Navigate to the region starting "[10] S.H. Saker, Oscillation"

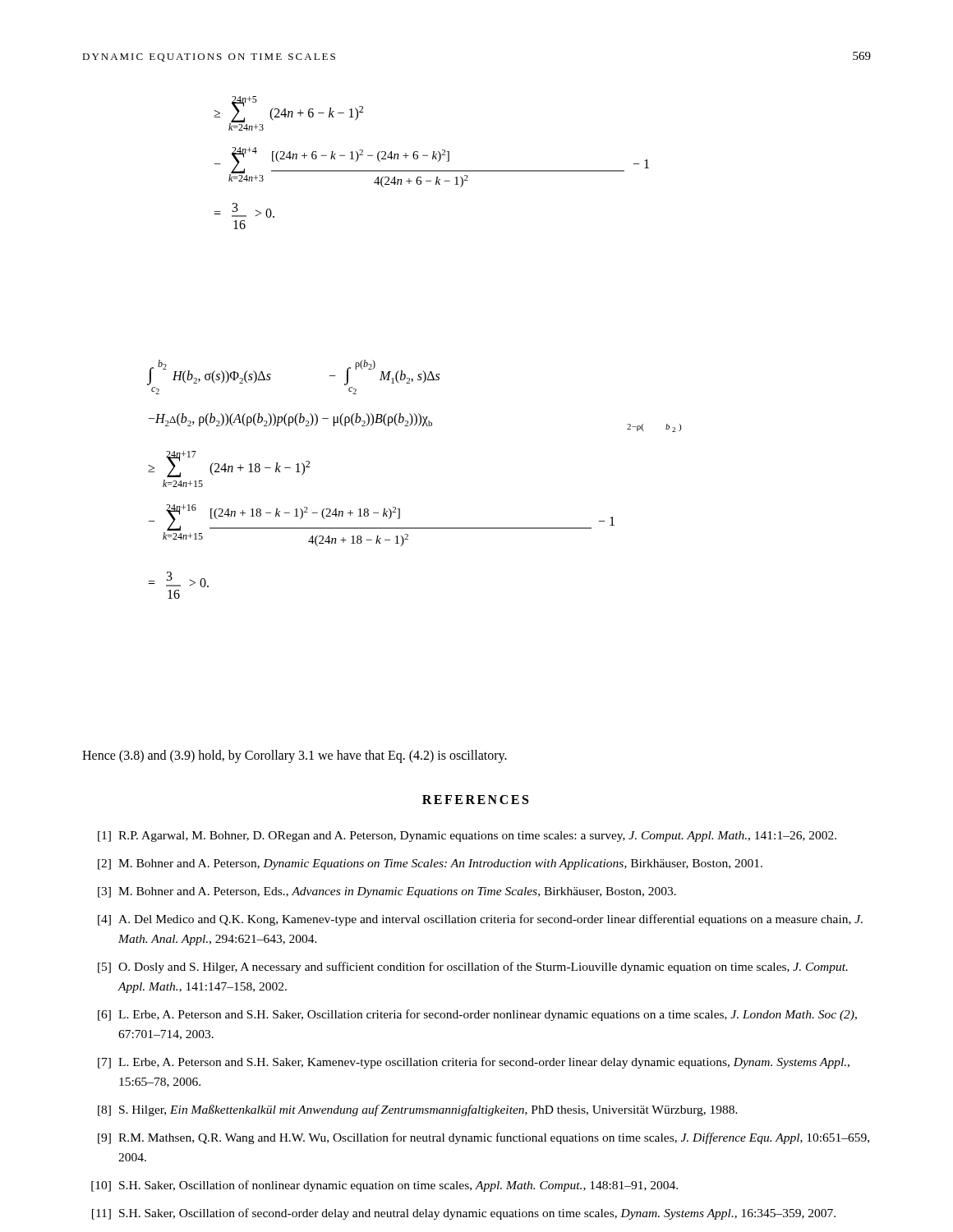click(x=476, y=1185)
